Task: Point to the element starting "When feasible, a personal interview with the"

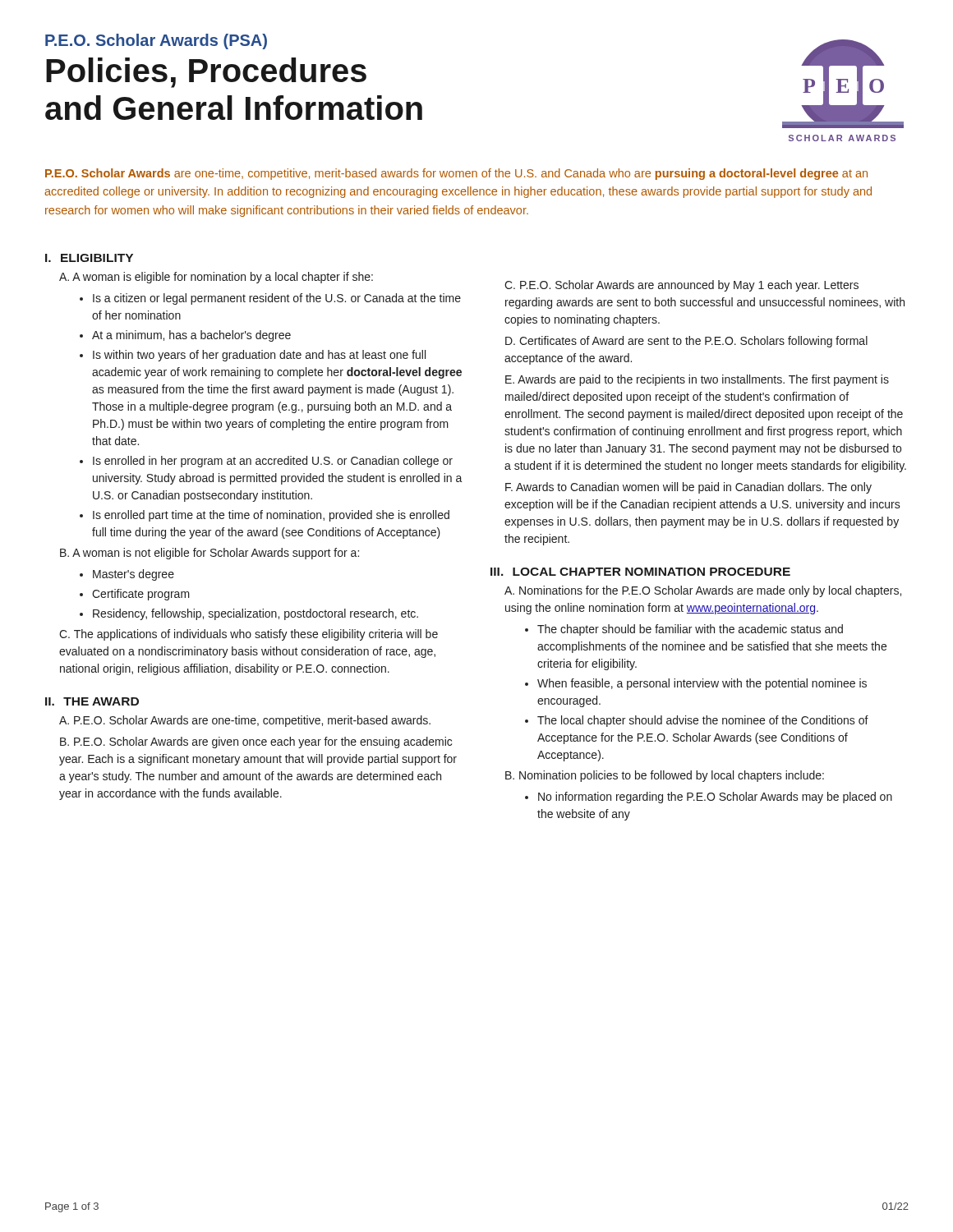Action: (702, 692)
